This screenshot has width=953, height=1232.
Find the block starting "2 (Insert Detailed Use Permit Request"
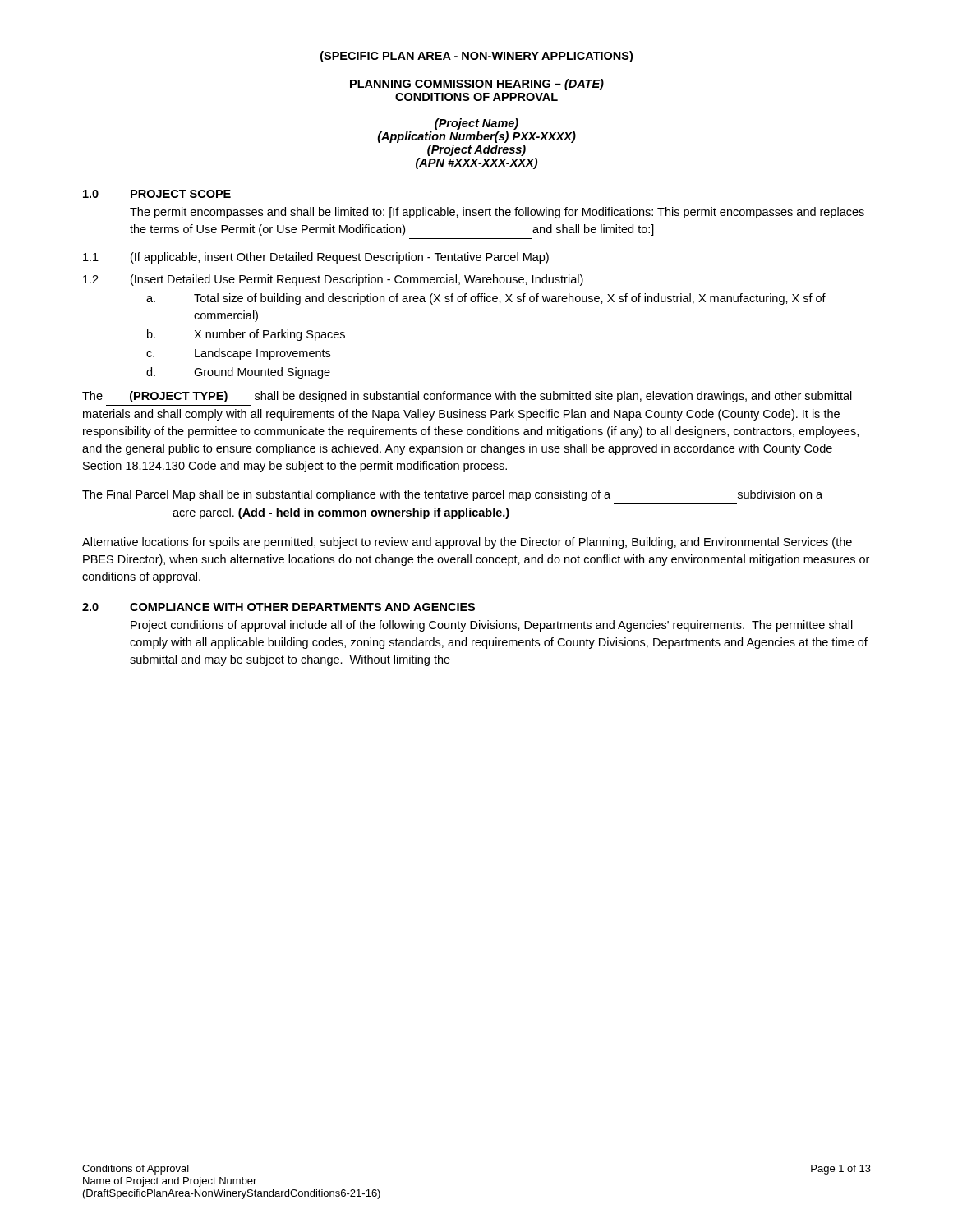tap(333, 280)
